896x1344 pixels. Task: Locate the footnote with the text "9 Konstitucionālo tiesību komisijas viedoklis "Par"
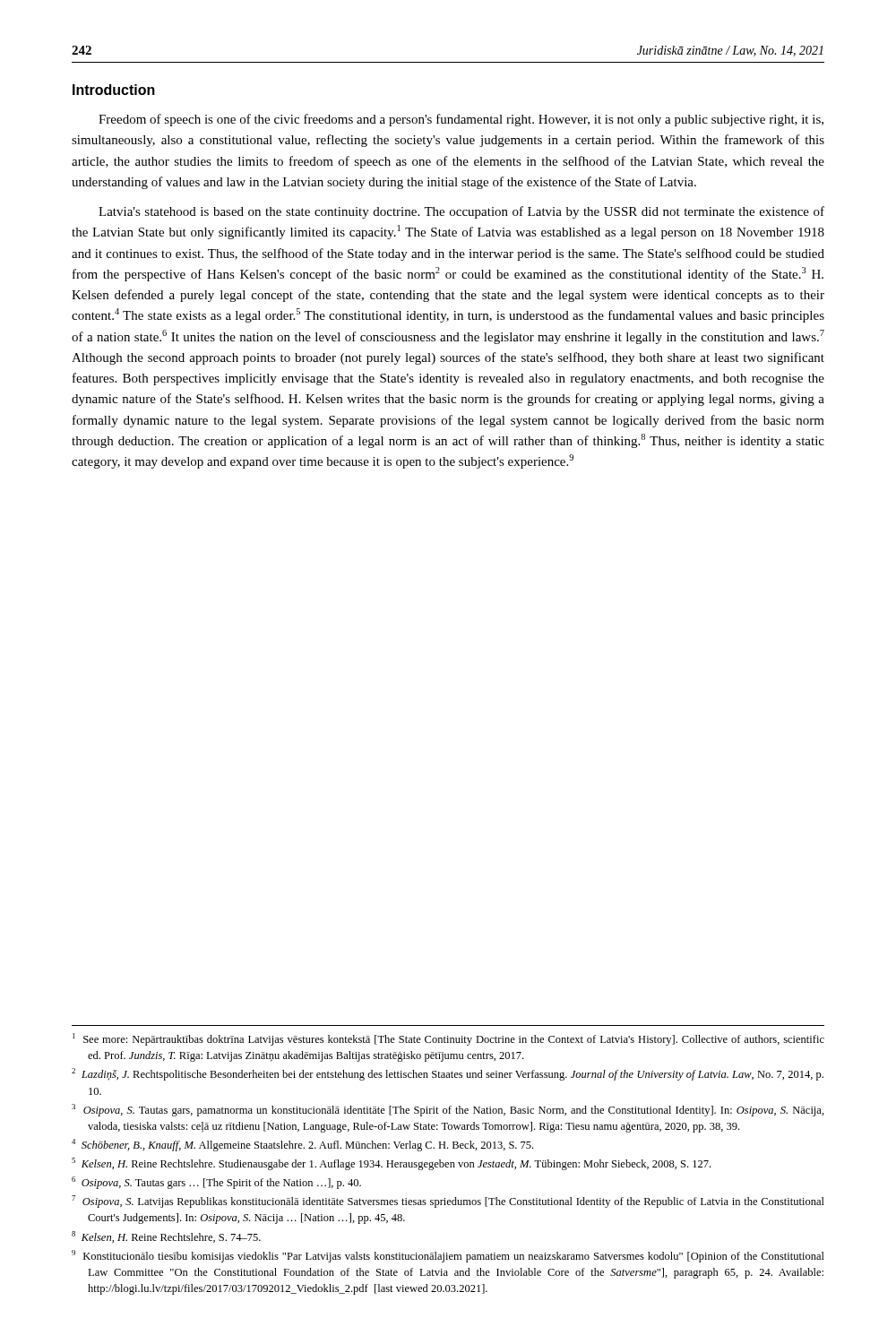(448, 1271)
